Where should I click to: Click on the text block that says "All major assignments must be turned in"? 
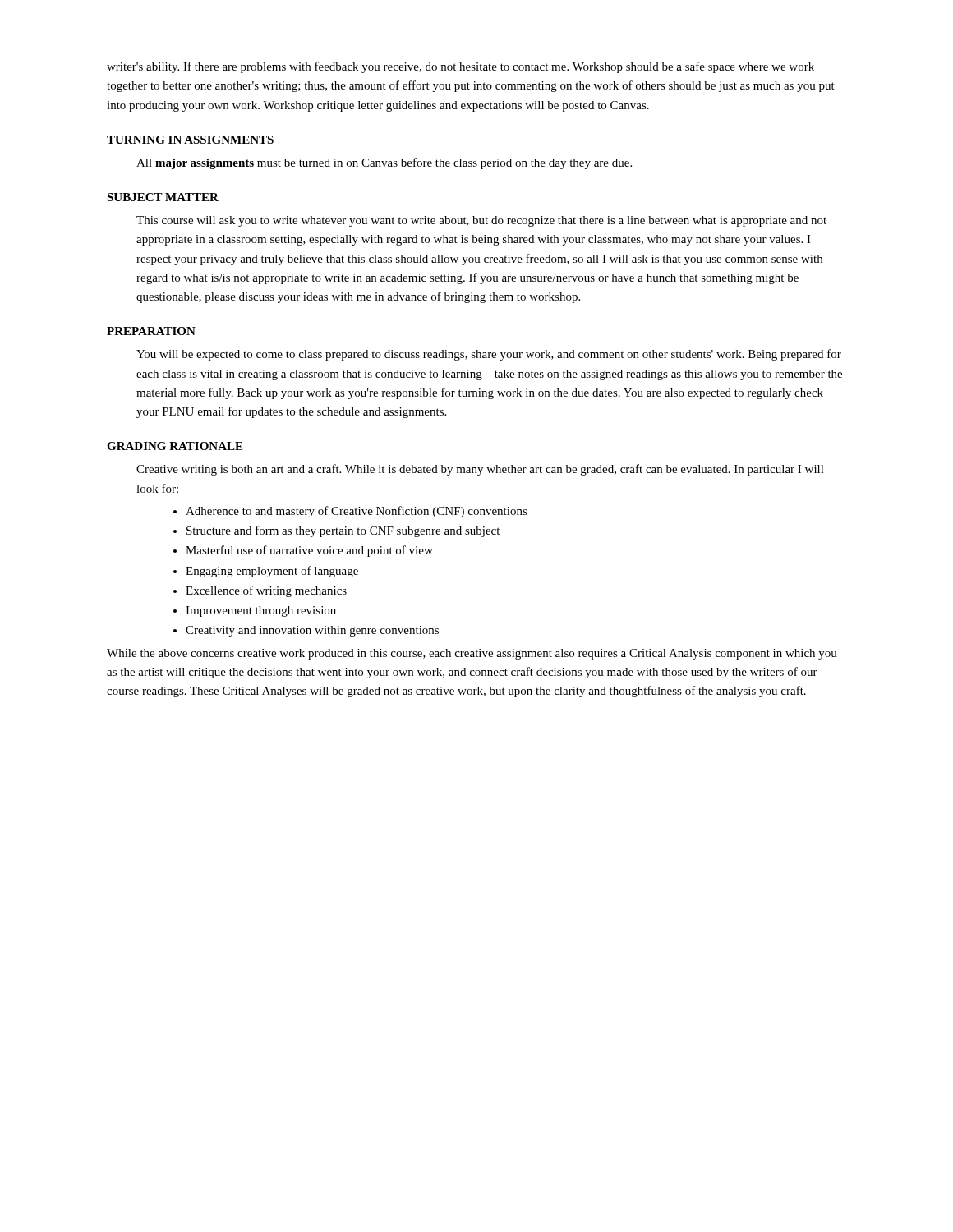pyautogui.click(x=491, y=163)
